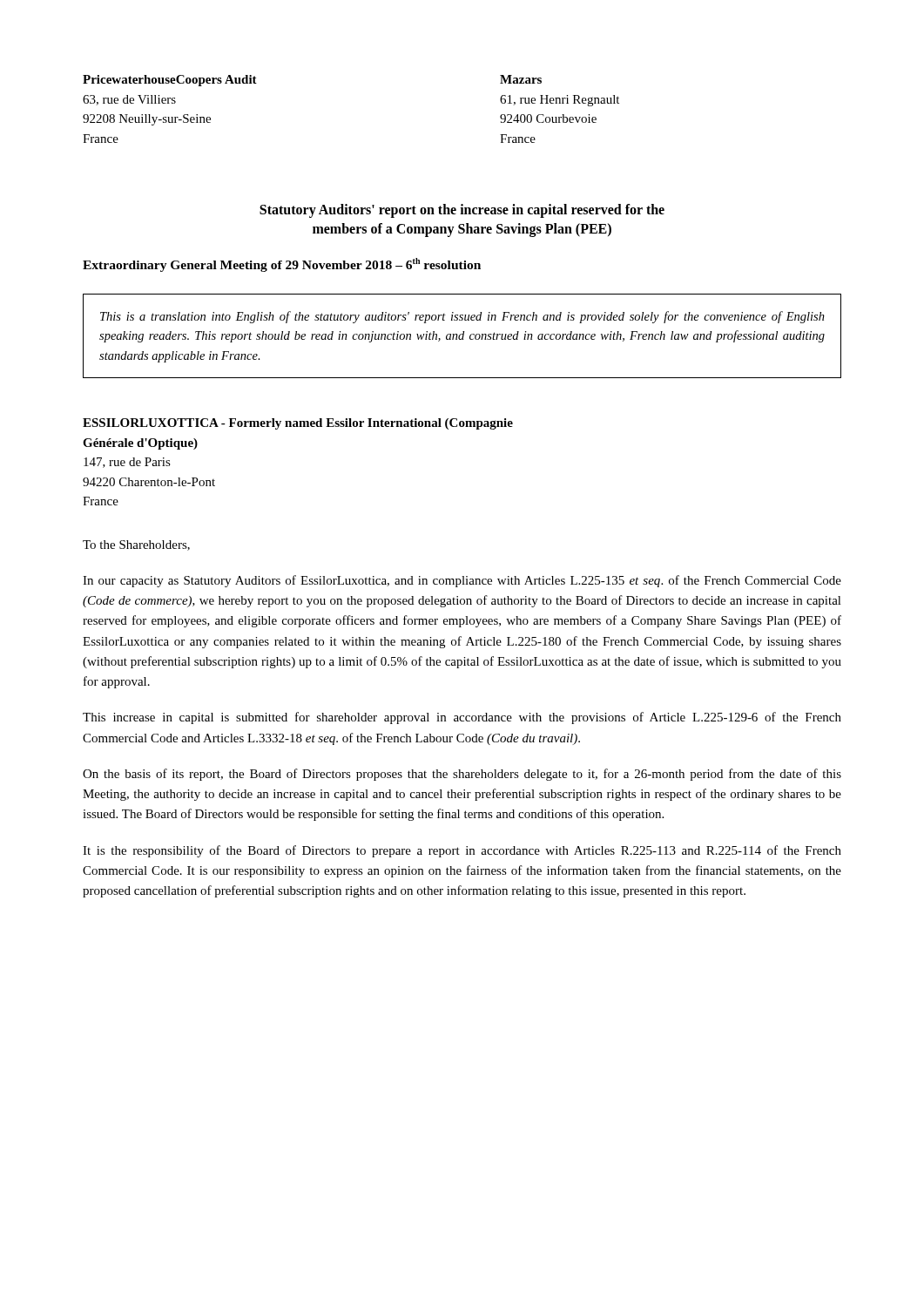Find the block on this page that starts "It is the responsibility of the"
924x1307 pixels.
(x=462, y=870)
